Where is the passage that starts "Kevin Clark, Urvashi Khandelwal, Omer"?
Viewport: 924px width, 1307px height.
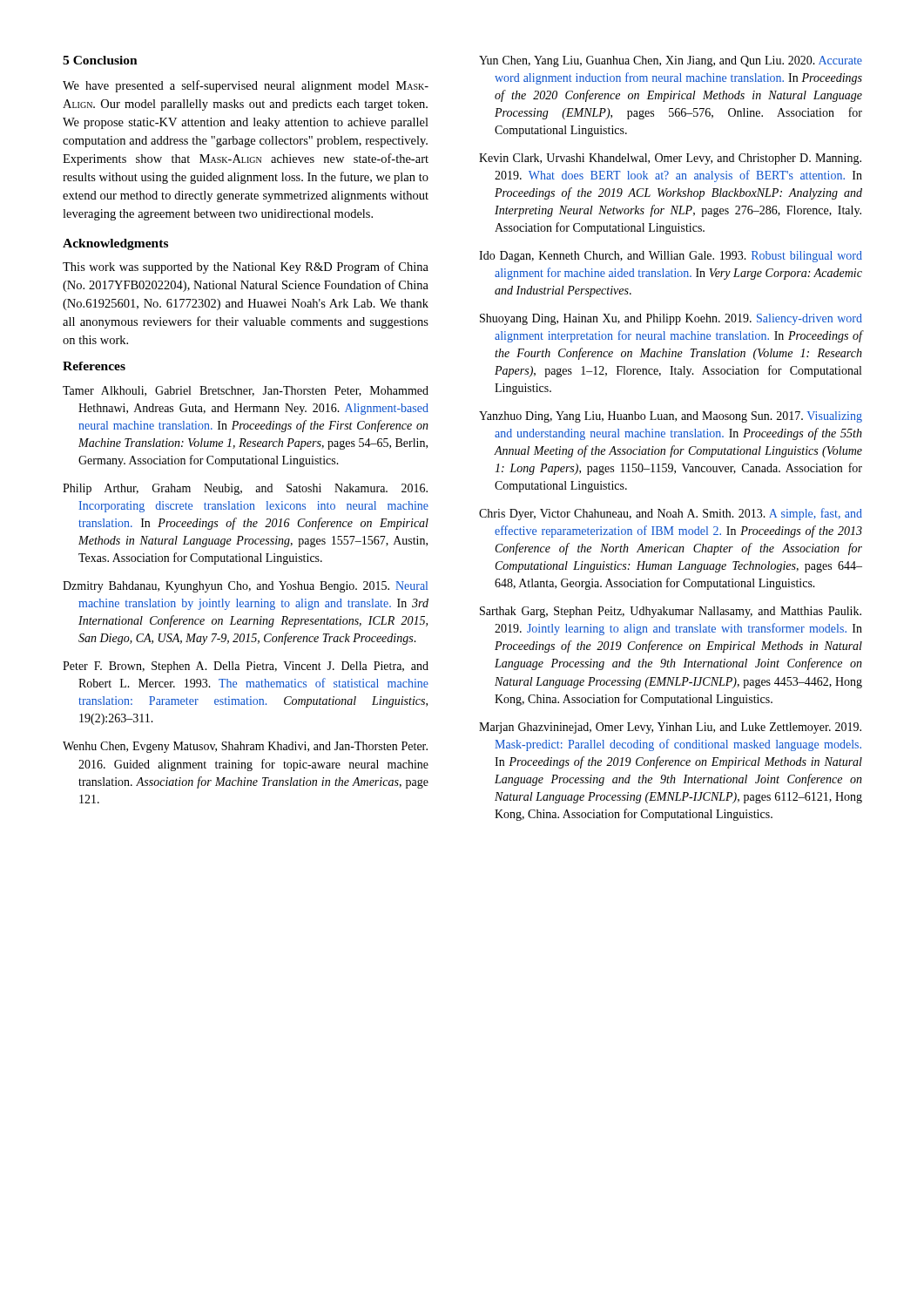point(671,194)
